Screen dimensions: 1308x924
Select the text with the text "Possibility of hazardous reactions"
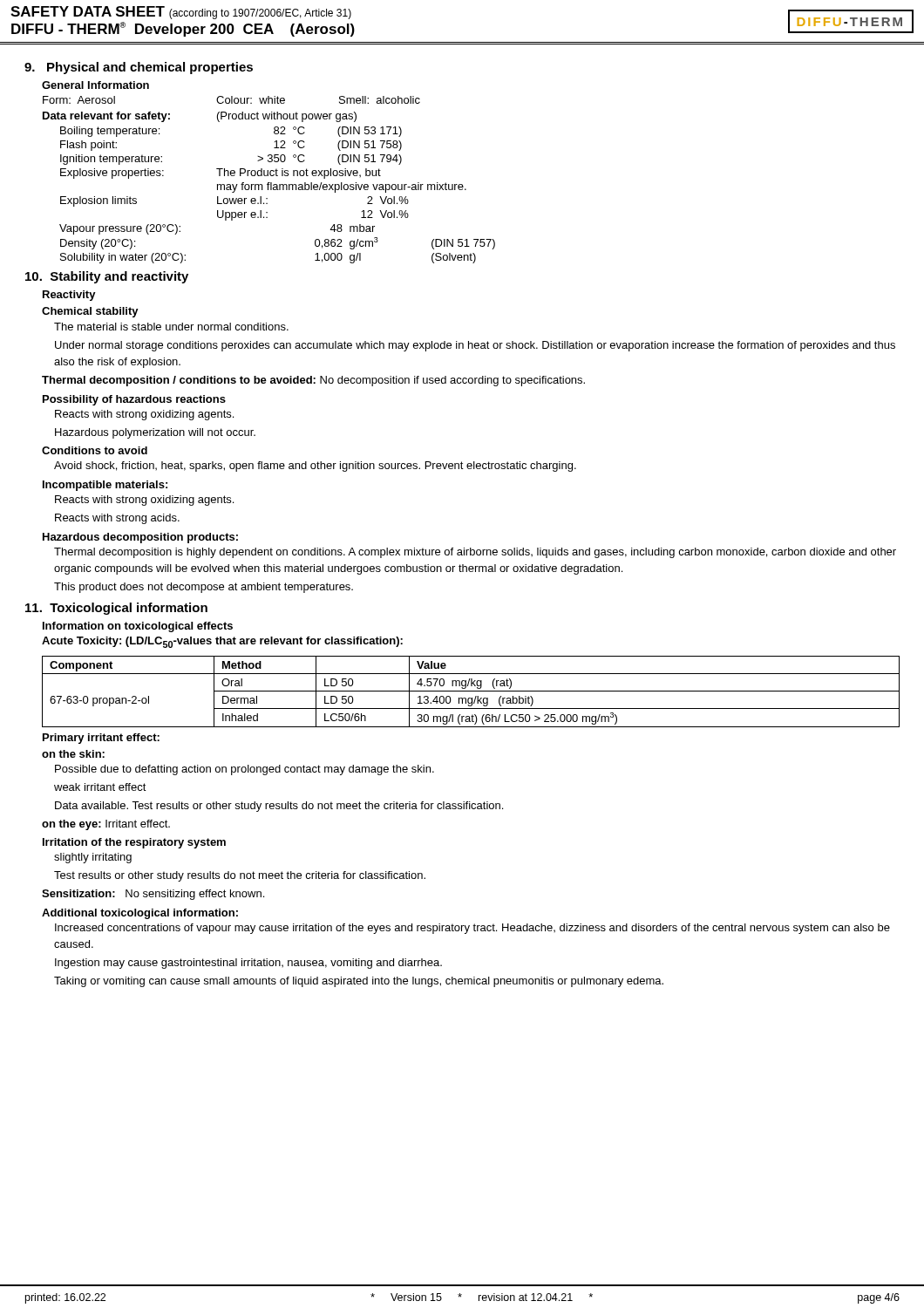point(134,399)
